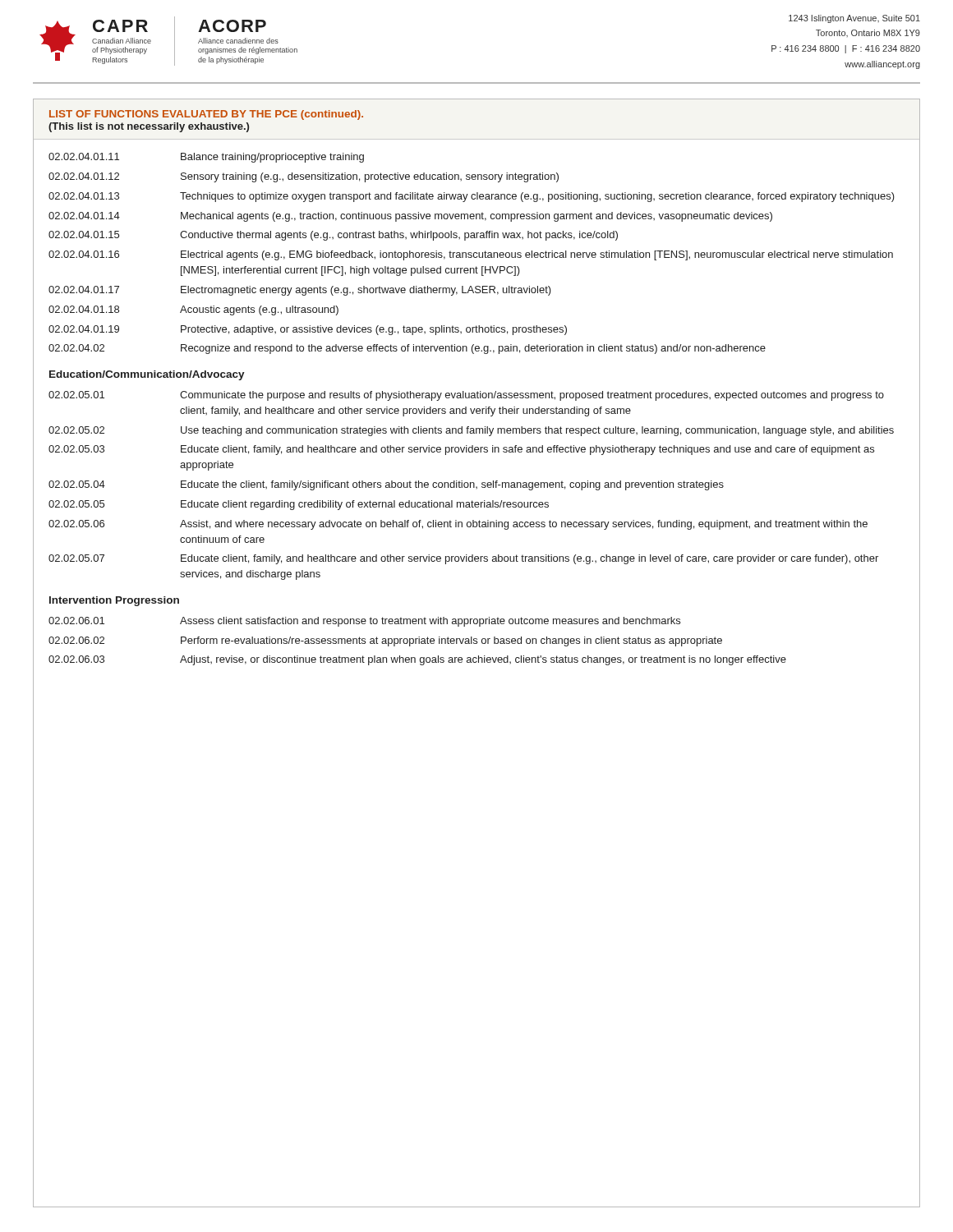Click on the passage starting "02.02.04.01.18 Acoustic agents (e.g., ultrasound)"
The width and height of the screenshot is (953, 1232).
193,310
